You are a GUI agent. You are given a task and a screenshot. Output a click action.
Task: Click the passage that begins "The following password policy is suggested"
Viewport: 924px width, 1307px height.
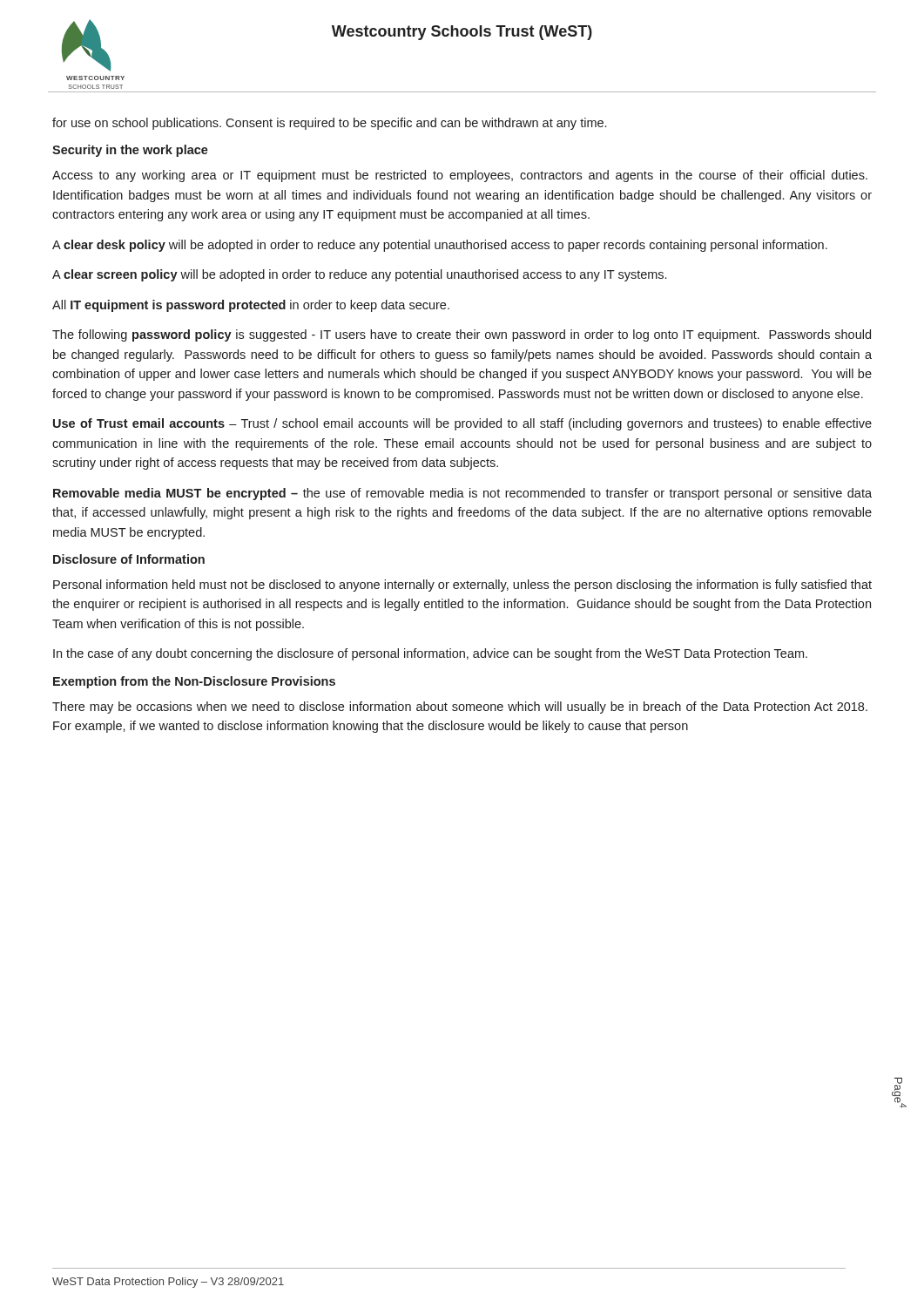click(462, 364)
